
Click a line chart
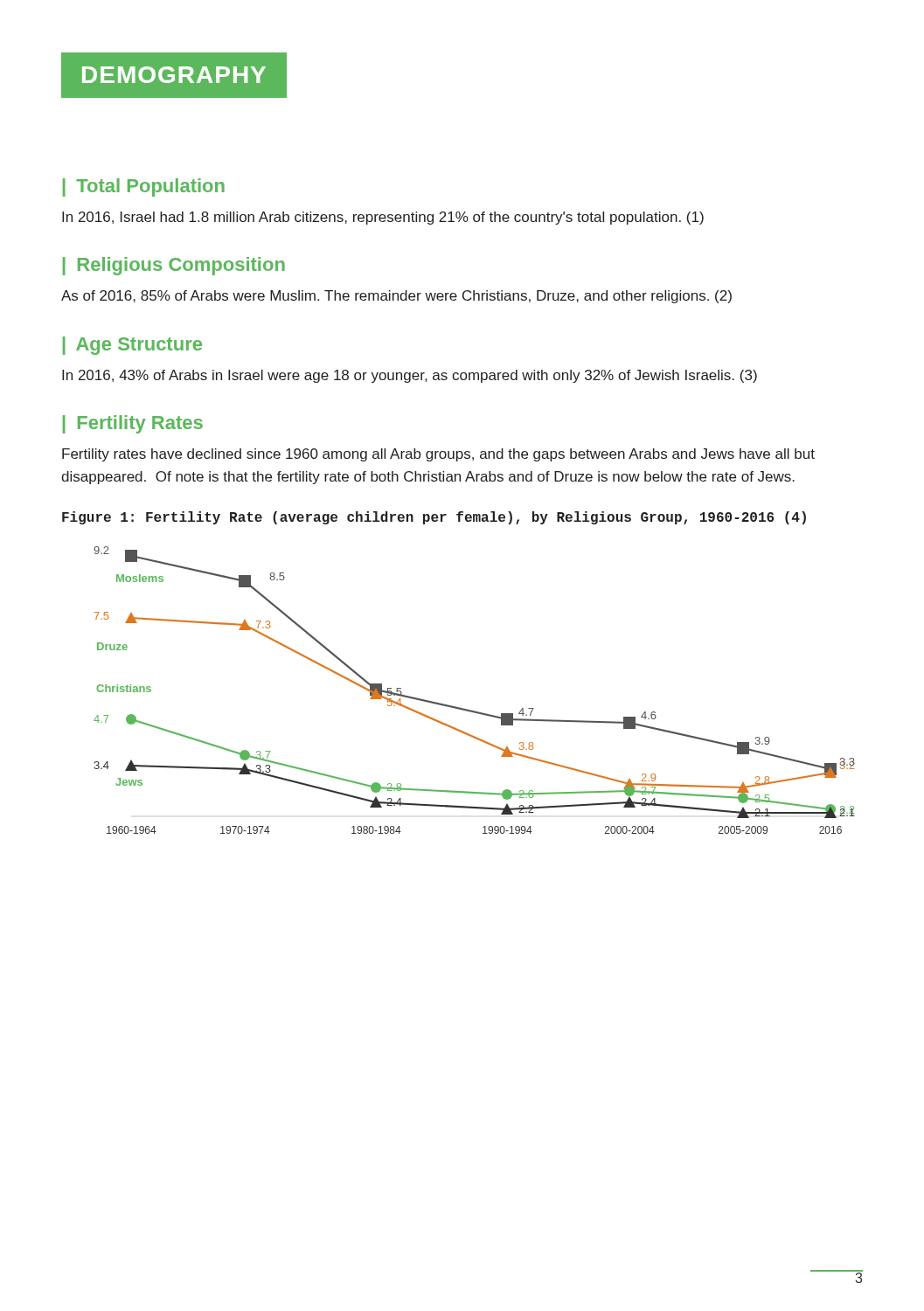click(x=462, y=698)
